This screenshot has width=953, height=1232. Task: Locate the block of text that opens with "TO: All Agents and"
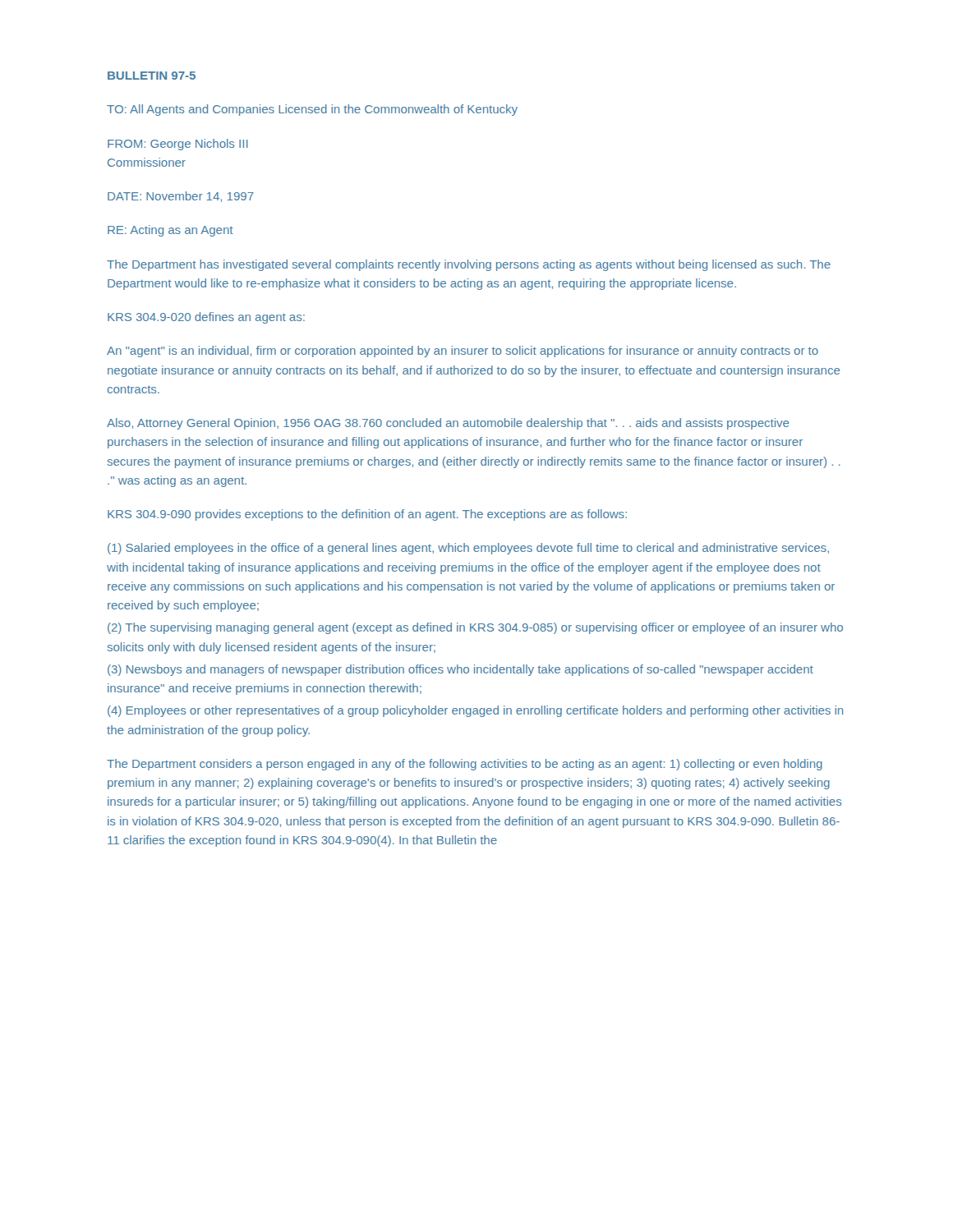pyautogui.click(x=312, y=109)
